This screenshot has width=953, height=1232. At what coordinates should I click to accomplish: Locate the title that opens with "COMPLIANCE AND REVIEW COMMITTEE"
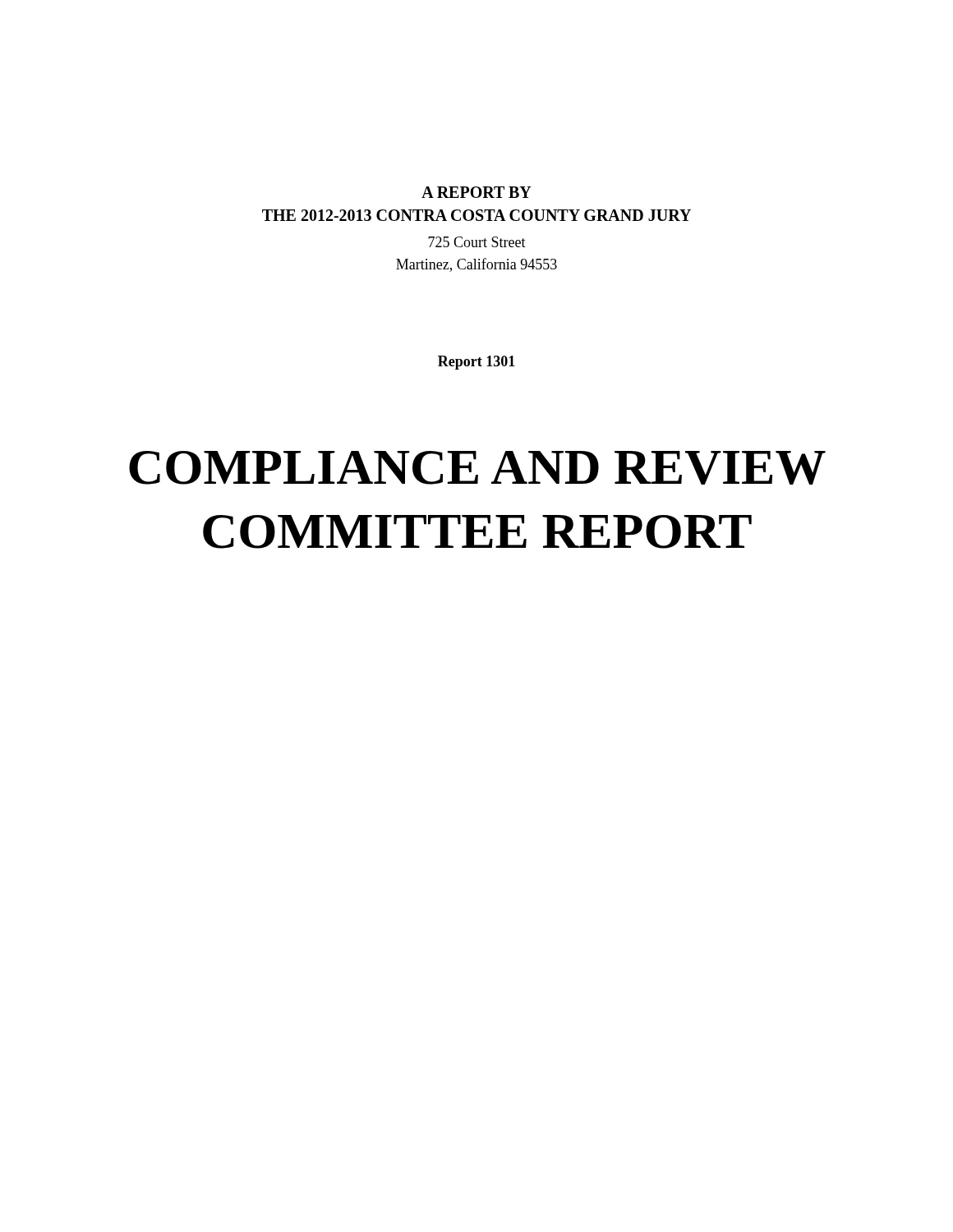(x=476, y=499)
